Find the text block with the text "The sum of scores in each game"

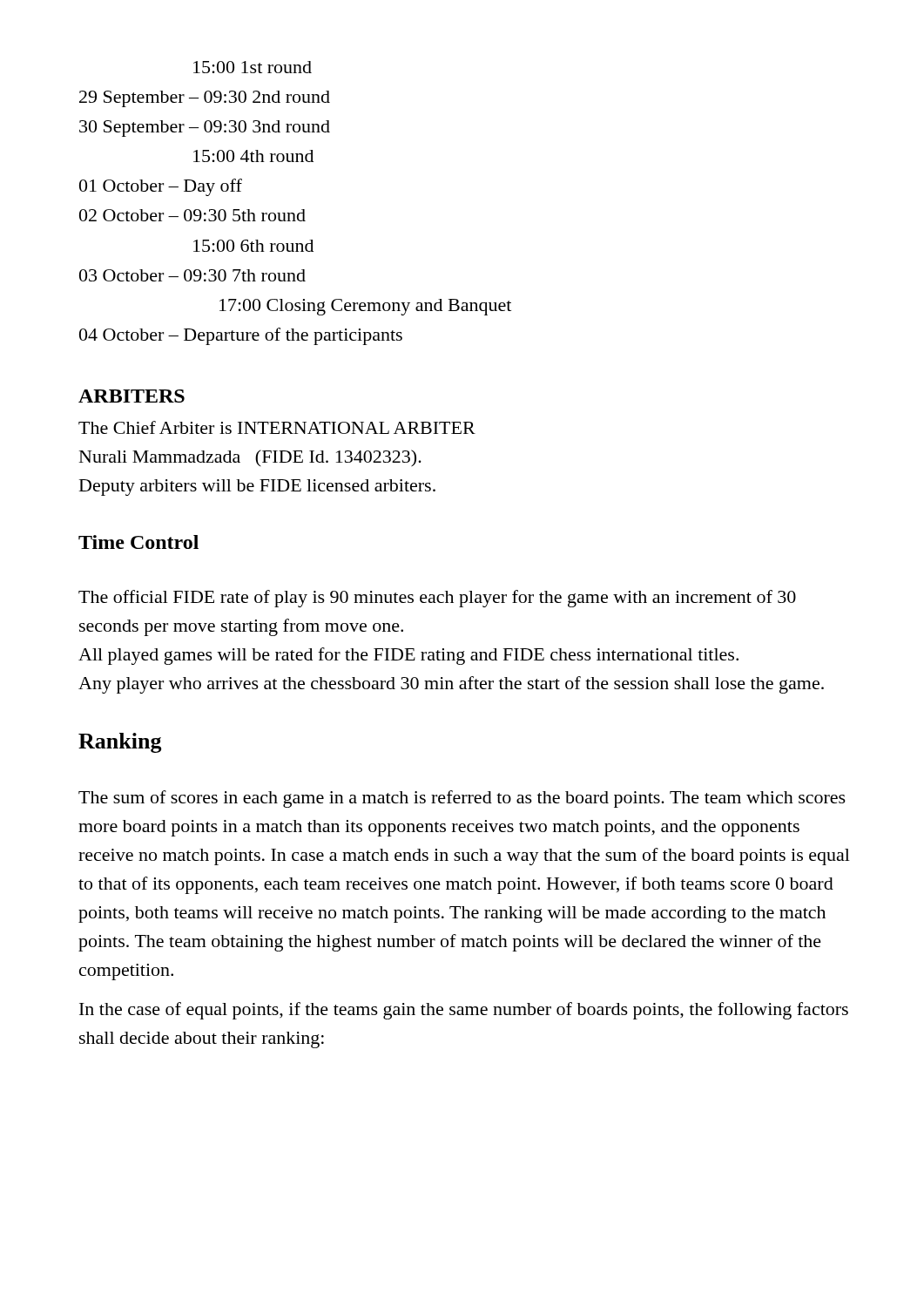click(x=466, y=883)
